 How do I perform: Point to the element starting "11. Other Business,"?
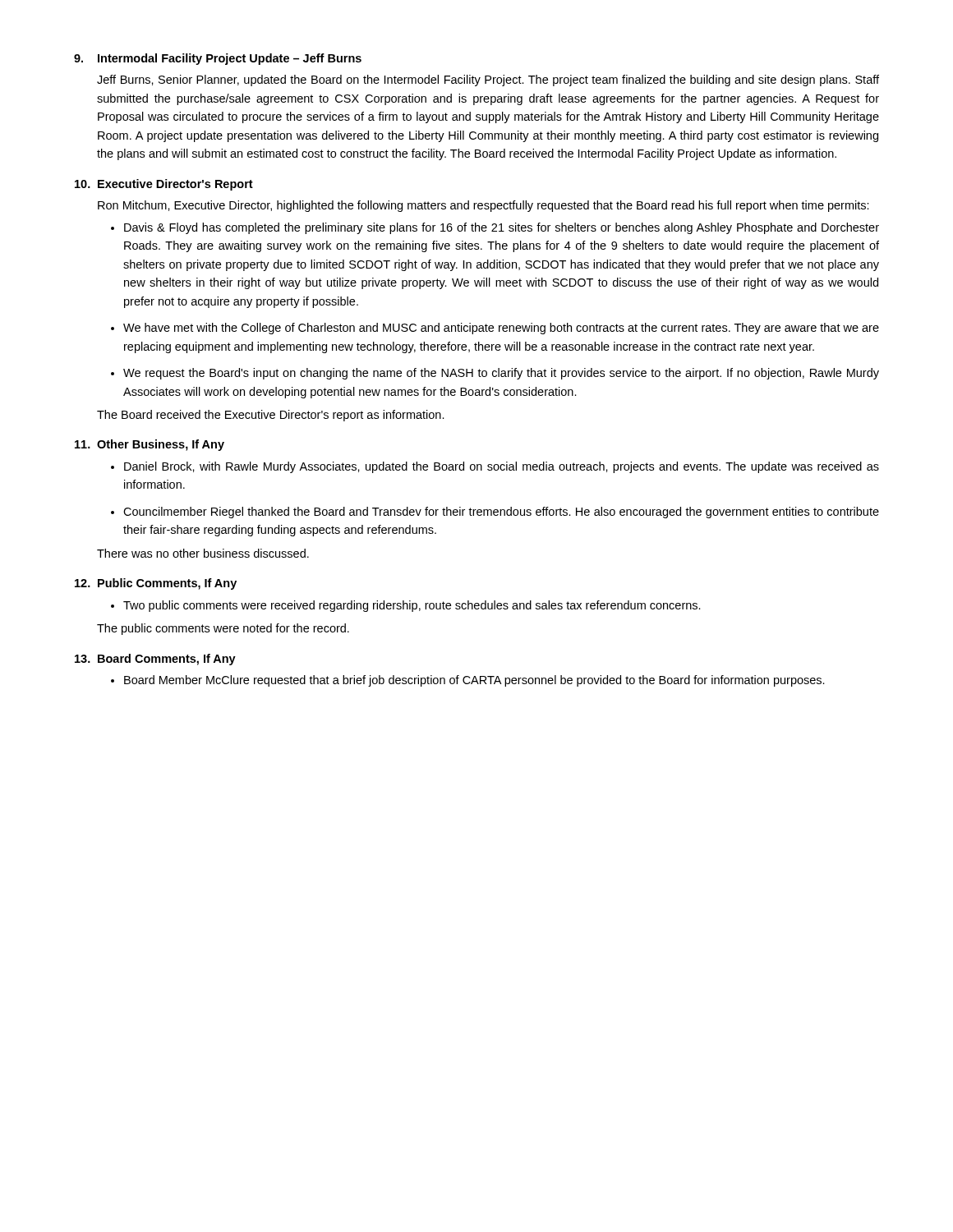click(x=149, y=445)
